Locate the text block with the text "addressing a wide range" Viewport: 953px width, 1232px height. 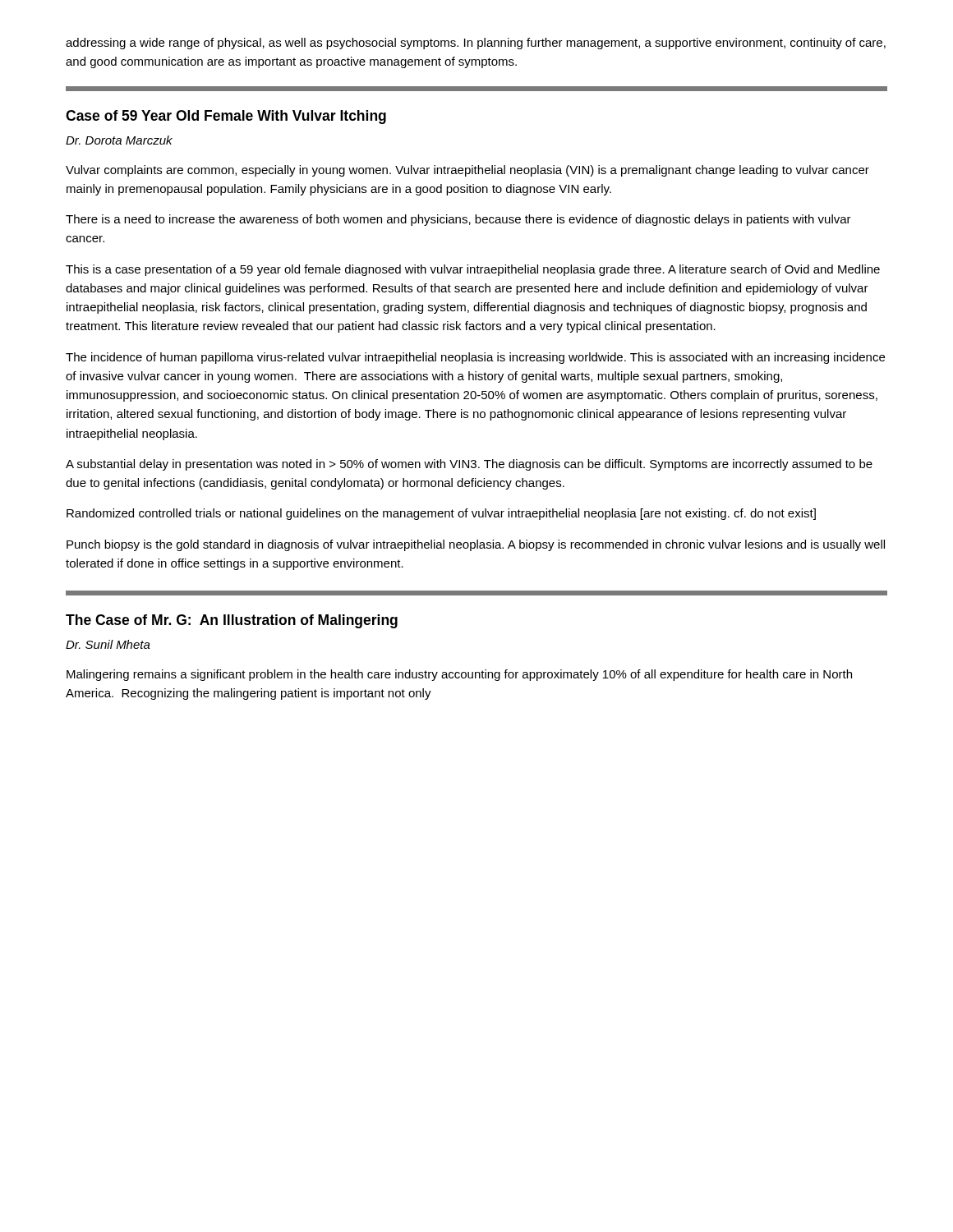(476, 52)
